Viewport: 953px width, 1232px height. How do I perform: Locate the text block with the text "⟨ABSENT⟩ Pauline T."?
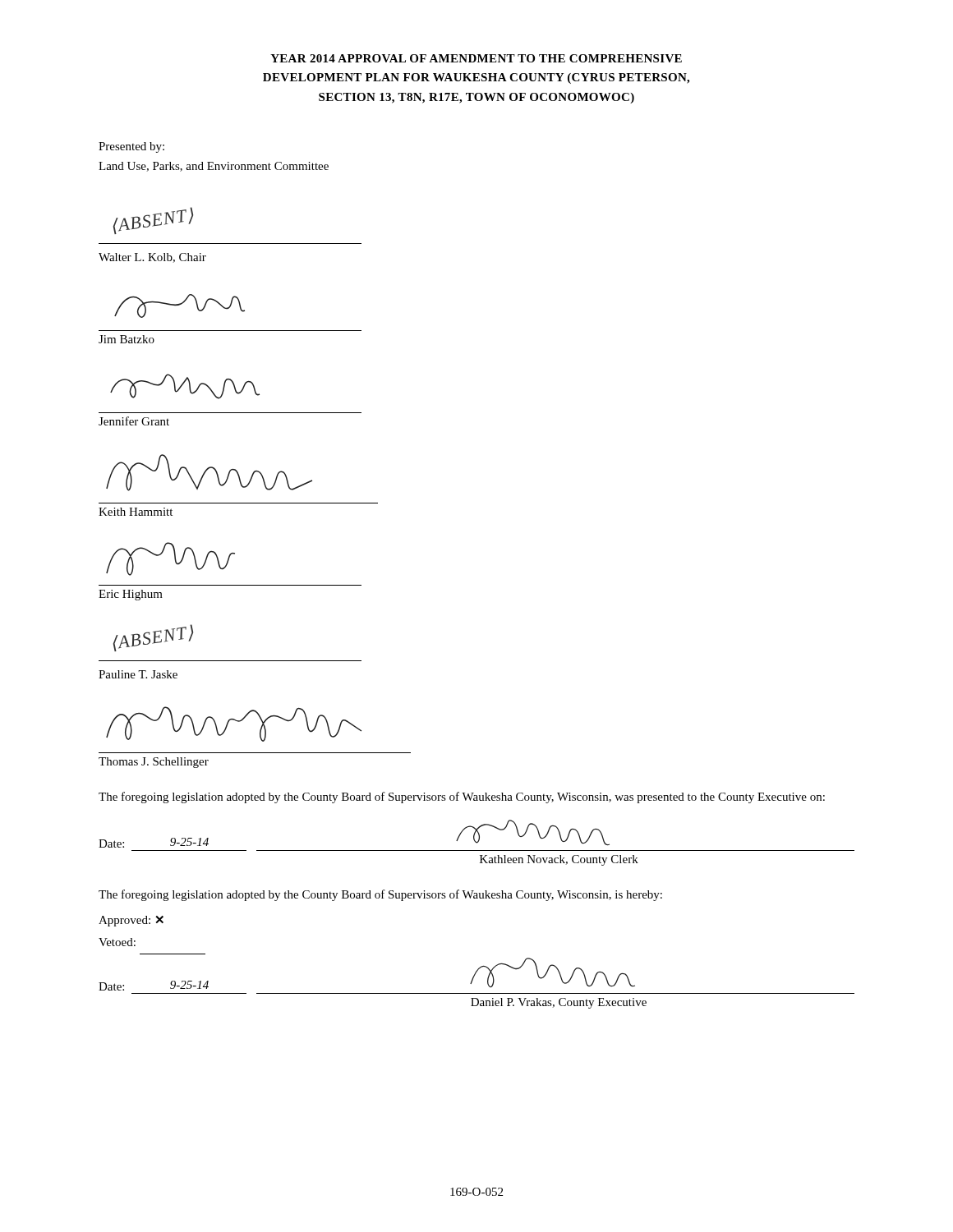153,638
